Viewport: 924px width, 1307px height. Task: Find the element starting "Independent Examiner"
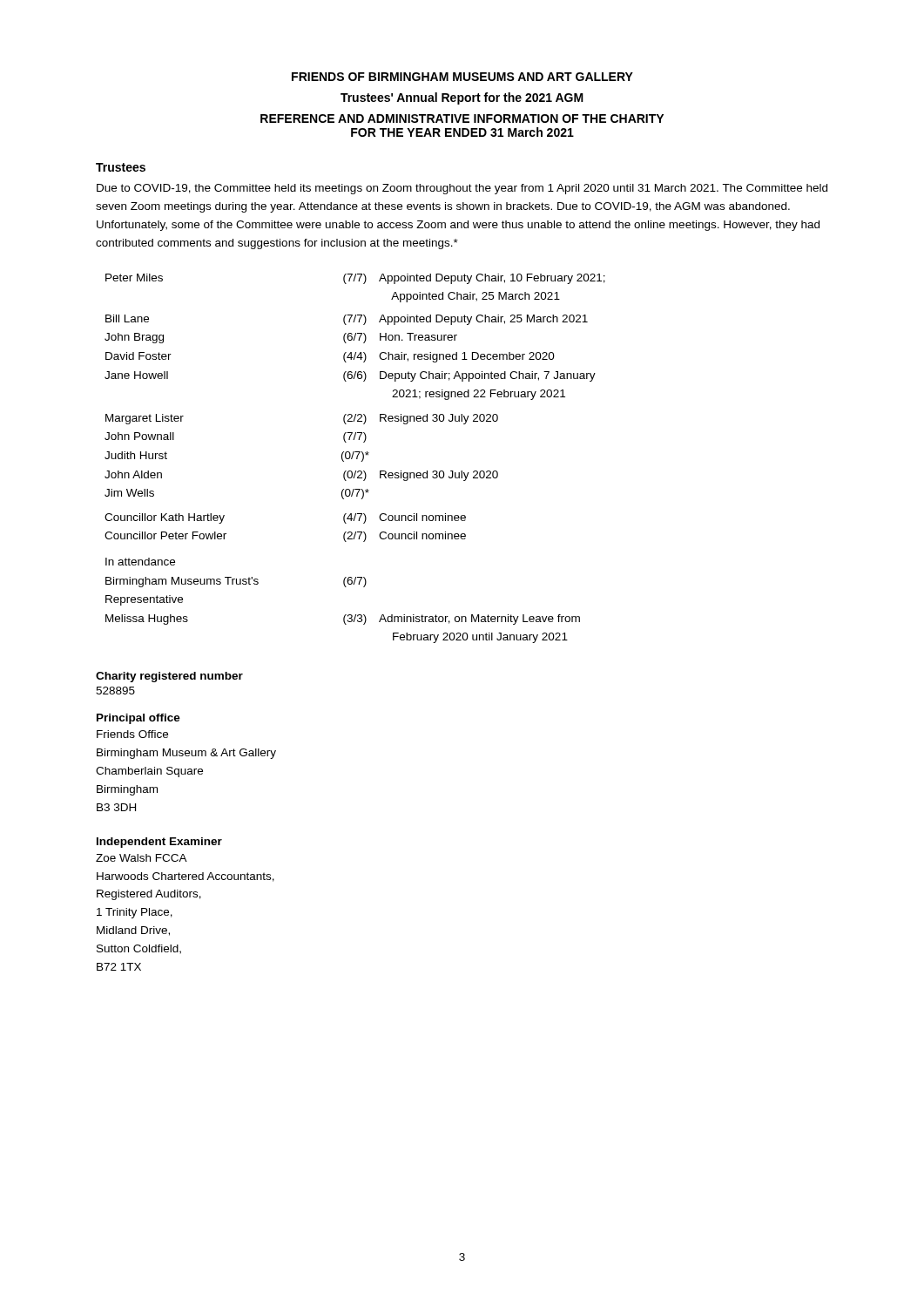coord(159,841)
